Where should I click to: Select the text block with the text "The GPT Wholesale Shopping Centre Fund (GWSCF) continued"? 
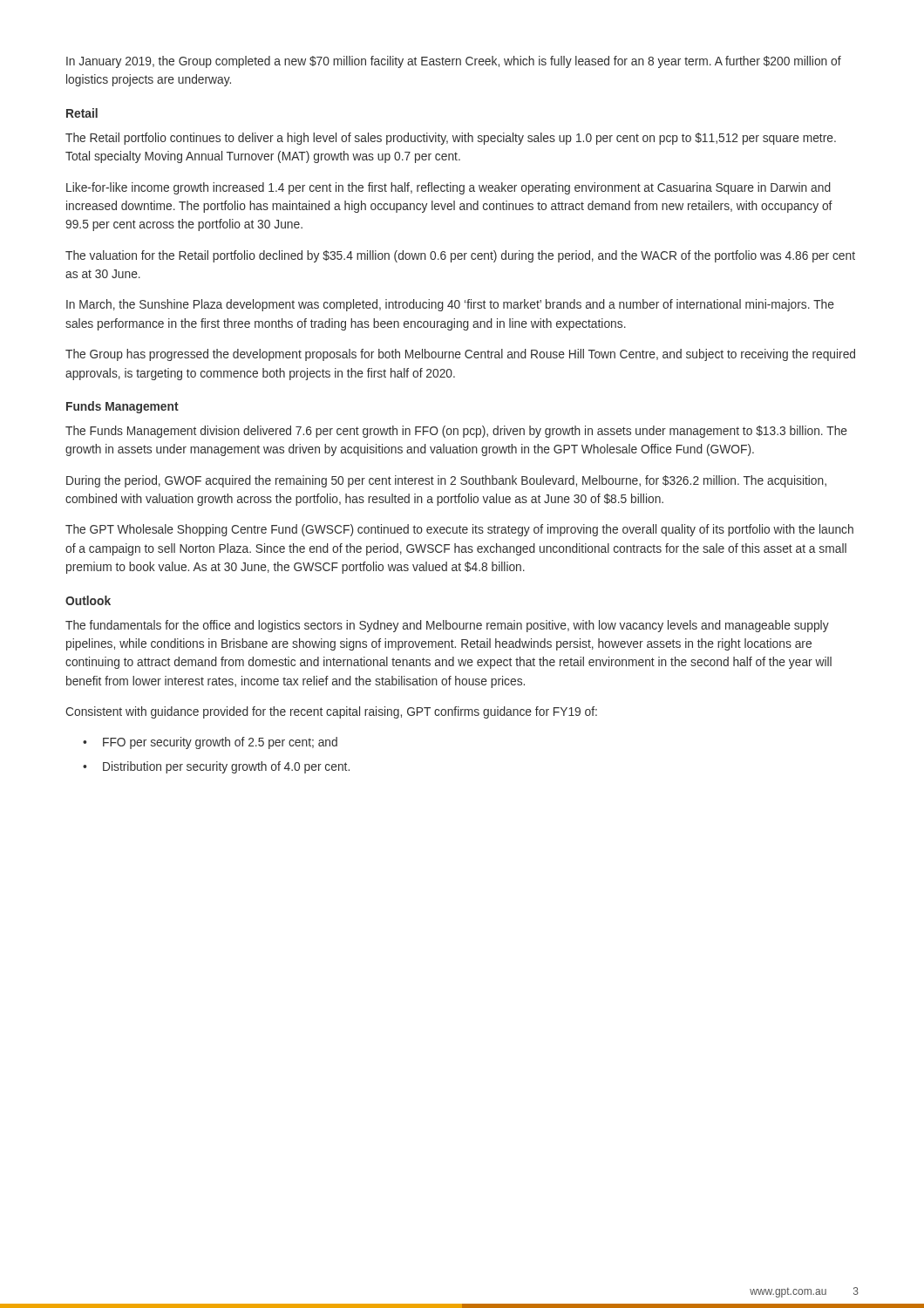pos(460,549)
